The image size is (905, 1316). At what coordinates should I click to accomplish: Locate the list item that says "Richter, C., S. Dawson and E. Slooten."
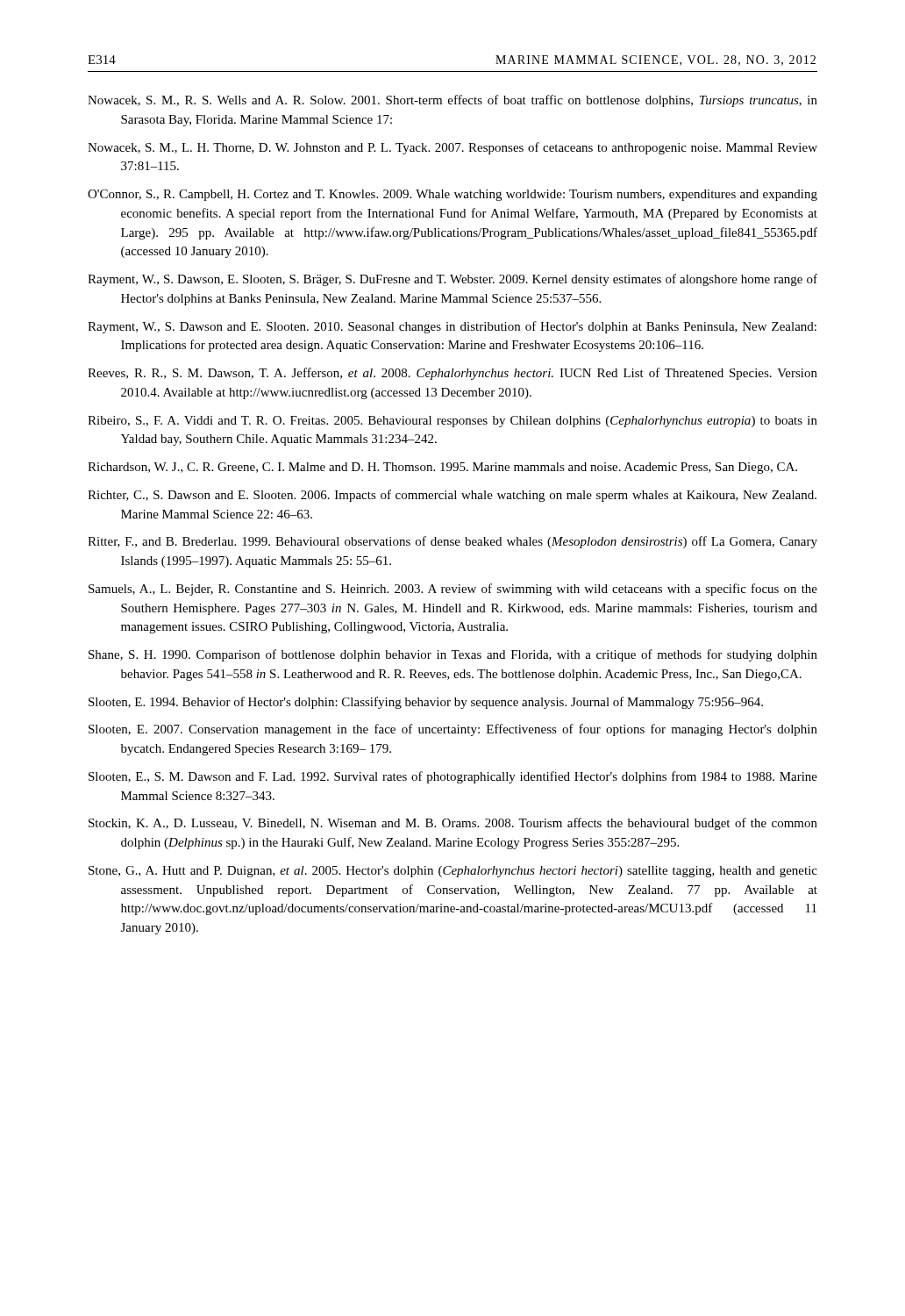452,505
